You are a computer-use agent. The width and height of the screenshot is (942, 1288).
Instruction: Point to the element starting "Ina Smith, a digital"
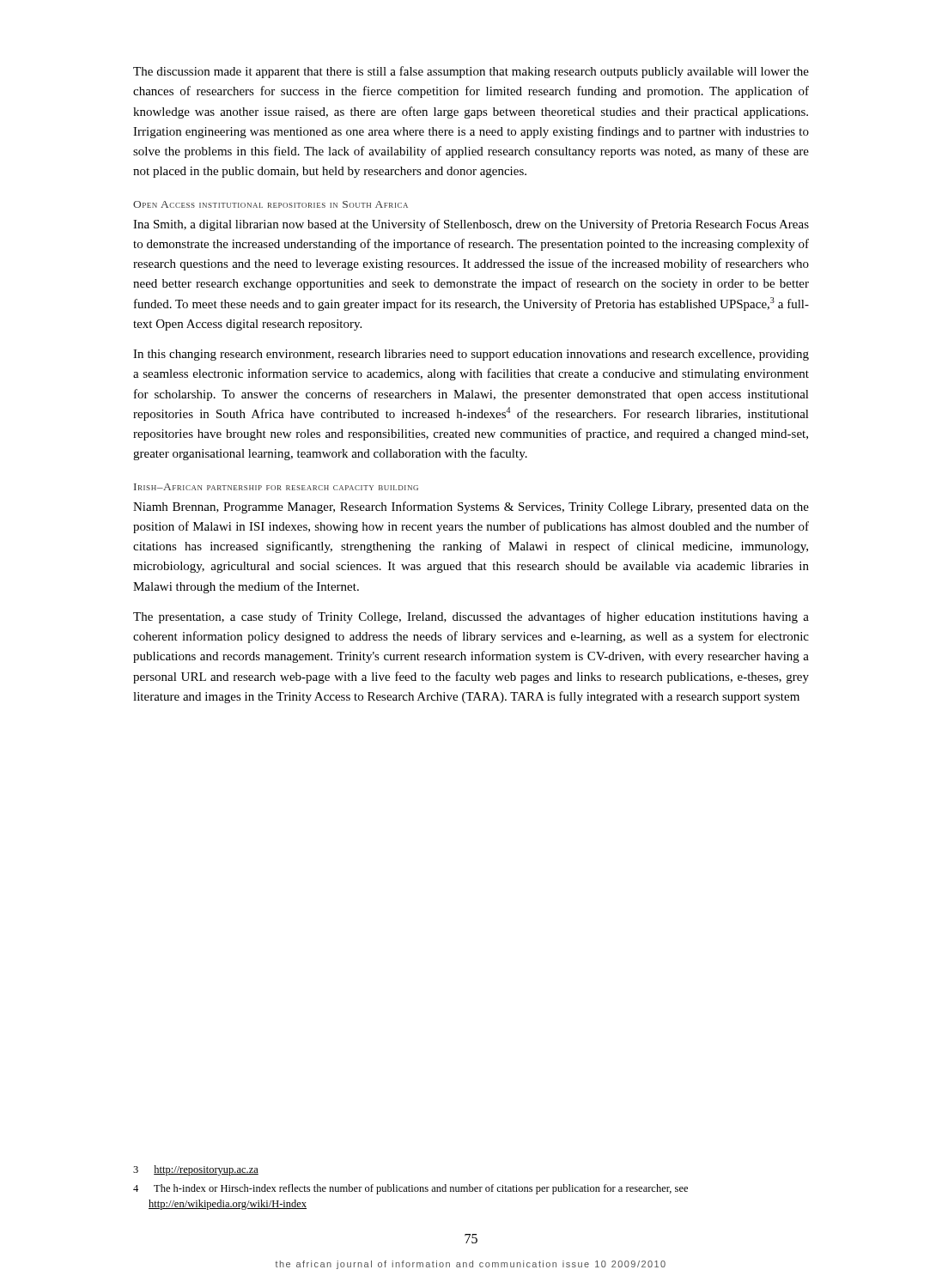(x=471, y=274)
